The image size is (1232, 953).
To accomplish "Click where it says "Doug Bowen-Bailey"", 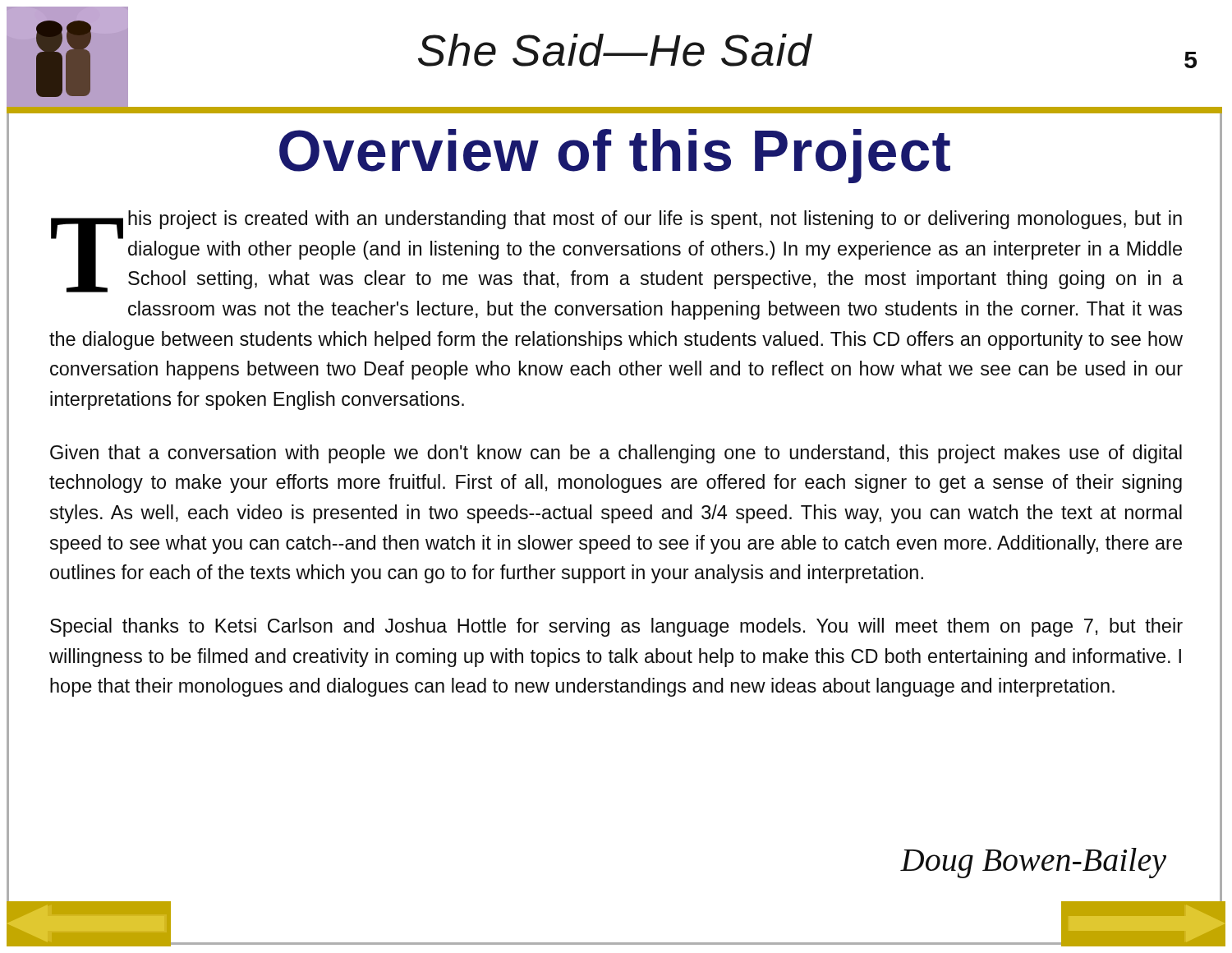I will pyautogui.click(x=1034, y=860).
